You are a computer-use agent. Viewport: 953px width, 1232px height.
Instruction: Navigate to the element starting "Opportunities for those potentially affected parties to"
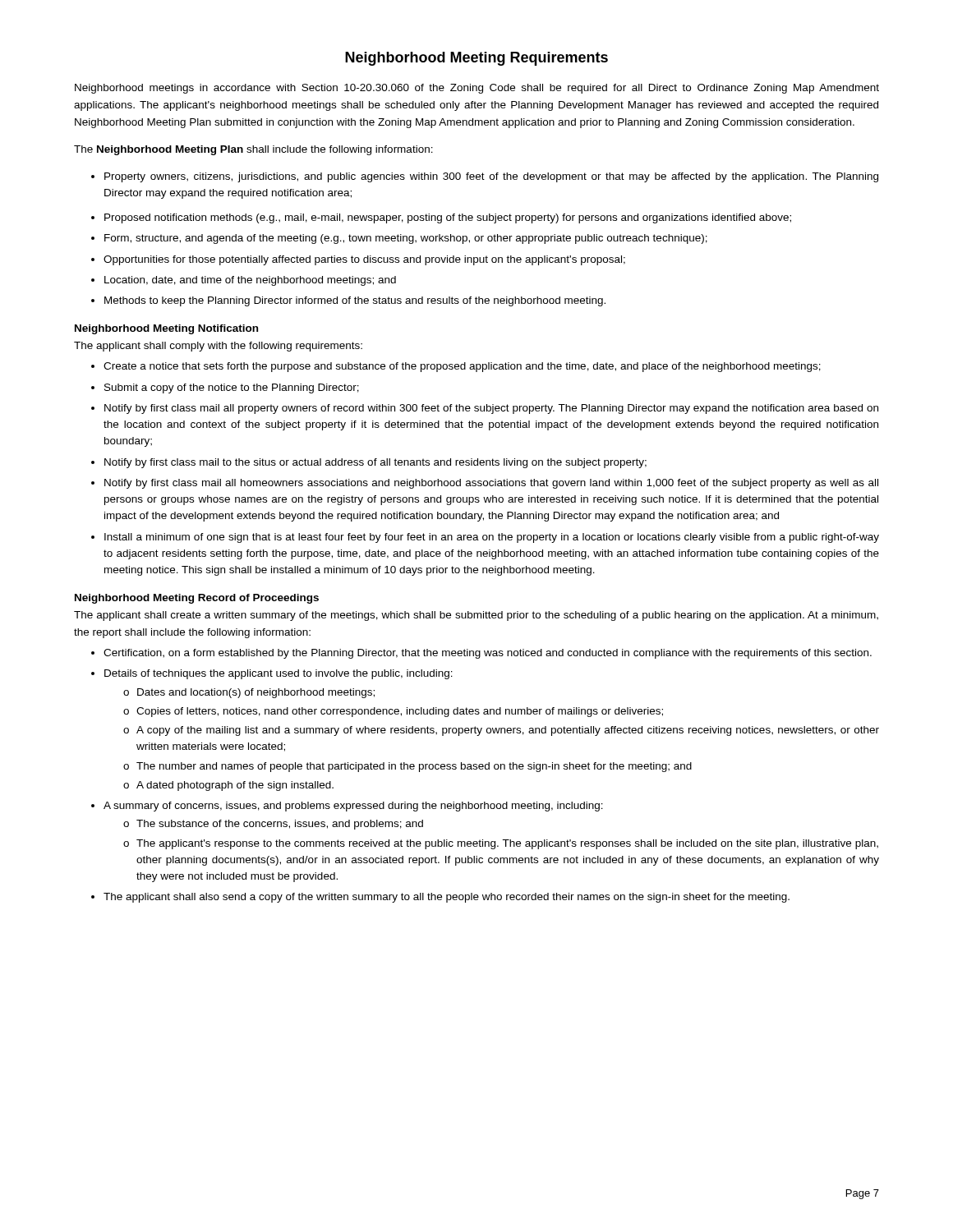476,259
